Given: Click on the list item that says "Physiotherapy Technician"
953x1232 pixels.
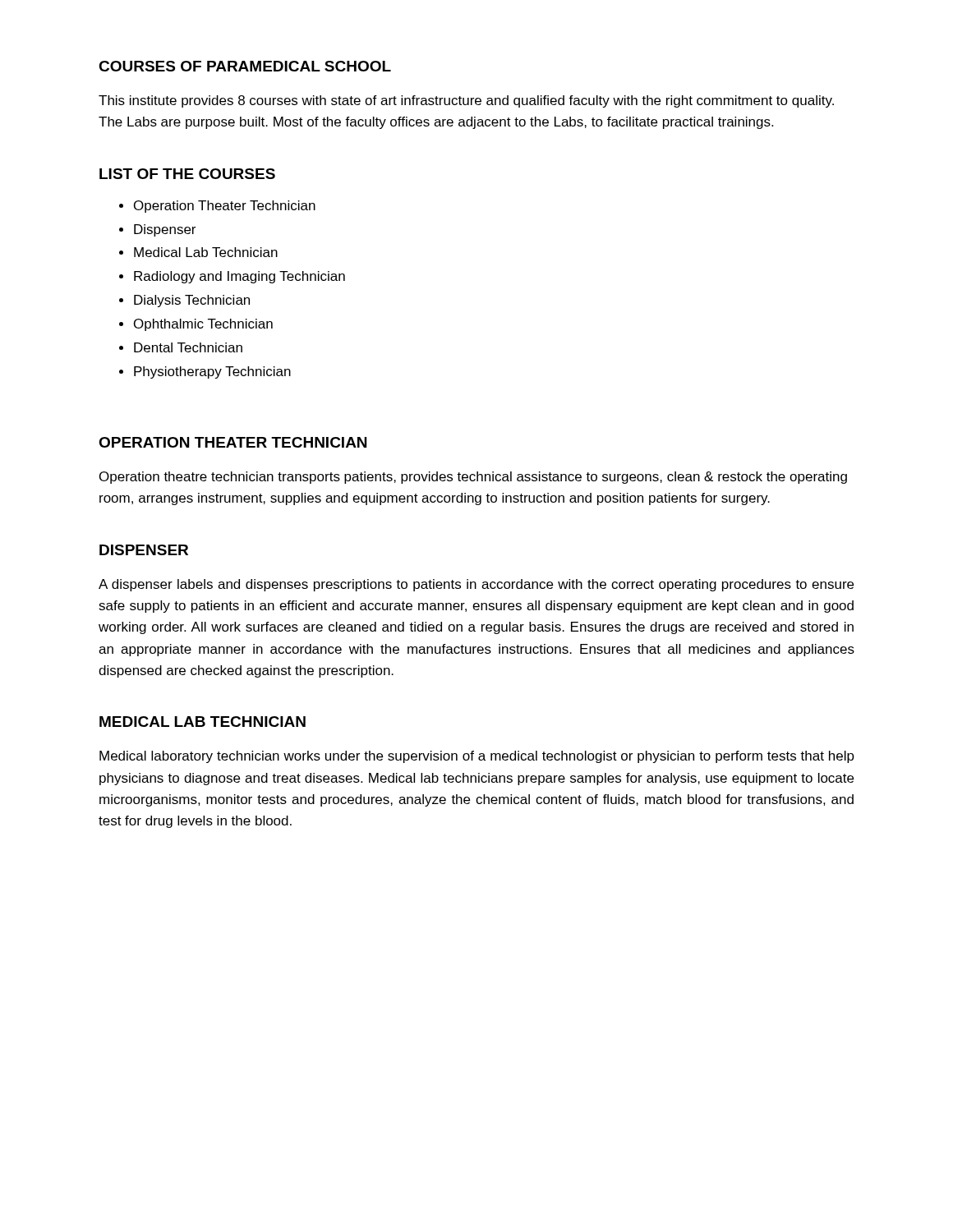Looking at the screenshot, I should 212,372.
